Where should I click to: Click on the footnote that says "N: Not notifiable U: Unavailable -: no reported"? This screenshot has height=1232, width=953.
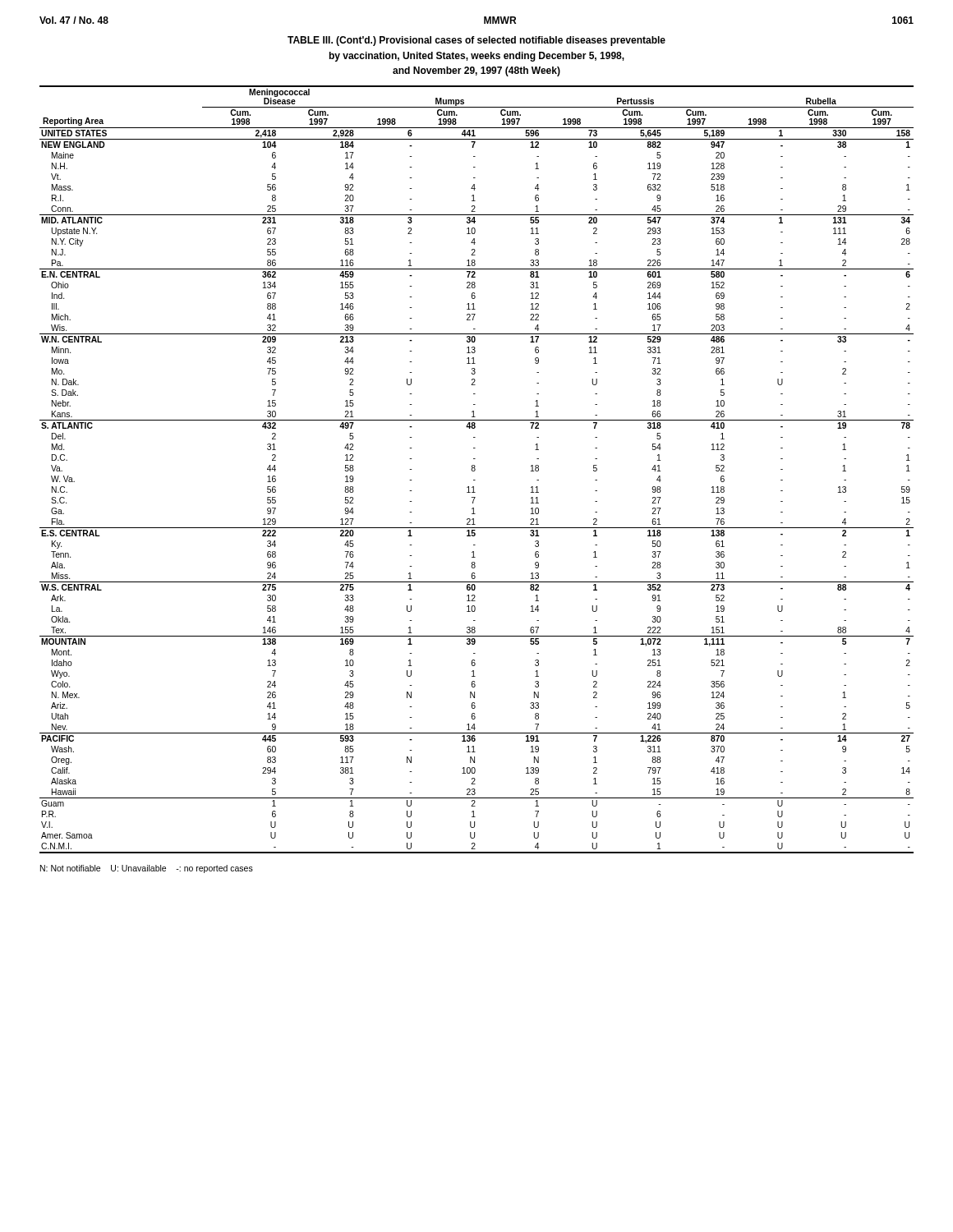tap(146, 868)
